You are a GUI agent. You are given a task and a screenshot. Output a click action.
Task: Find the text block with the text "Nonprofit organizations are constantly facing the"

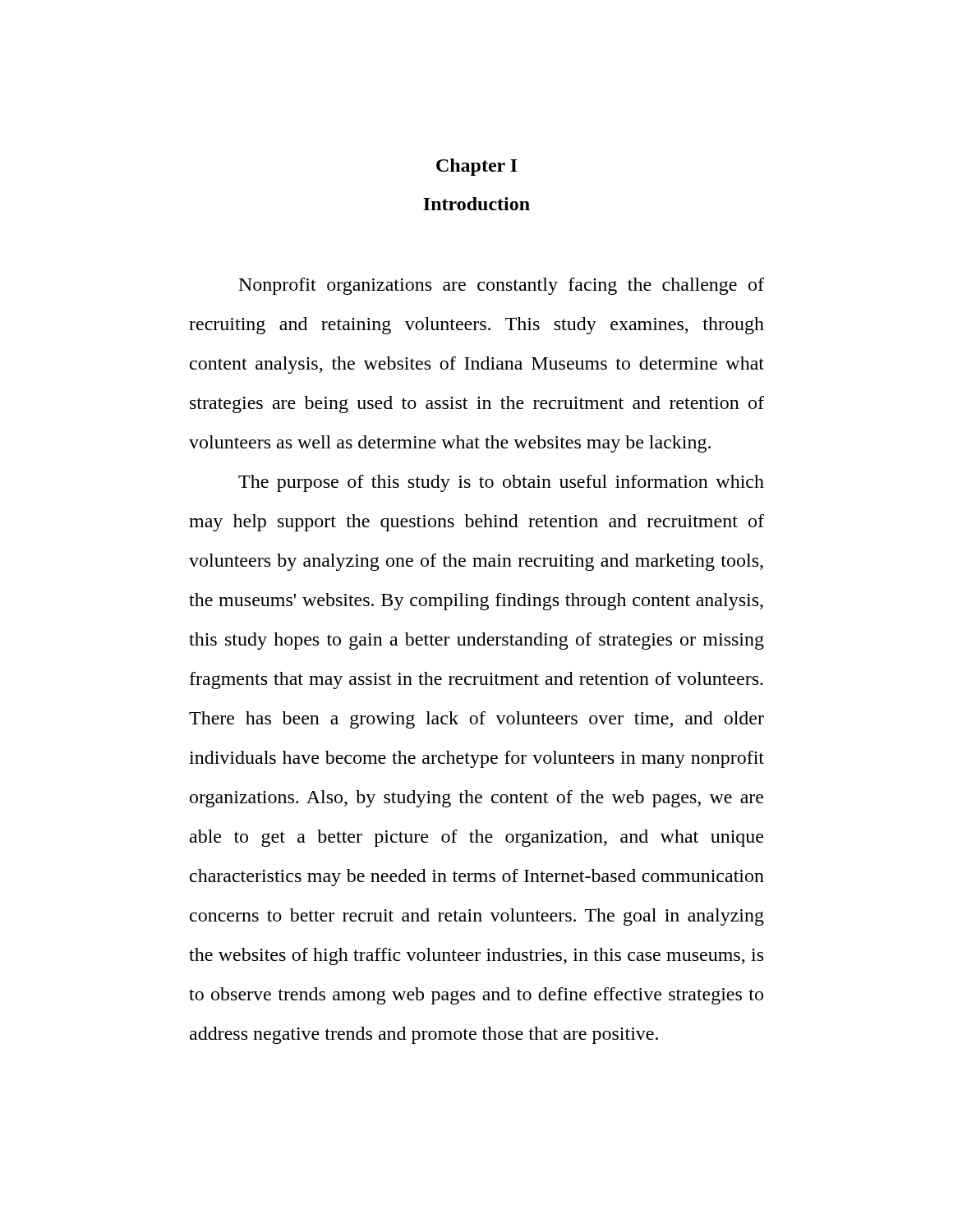476,363
